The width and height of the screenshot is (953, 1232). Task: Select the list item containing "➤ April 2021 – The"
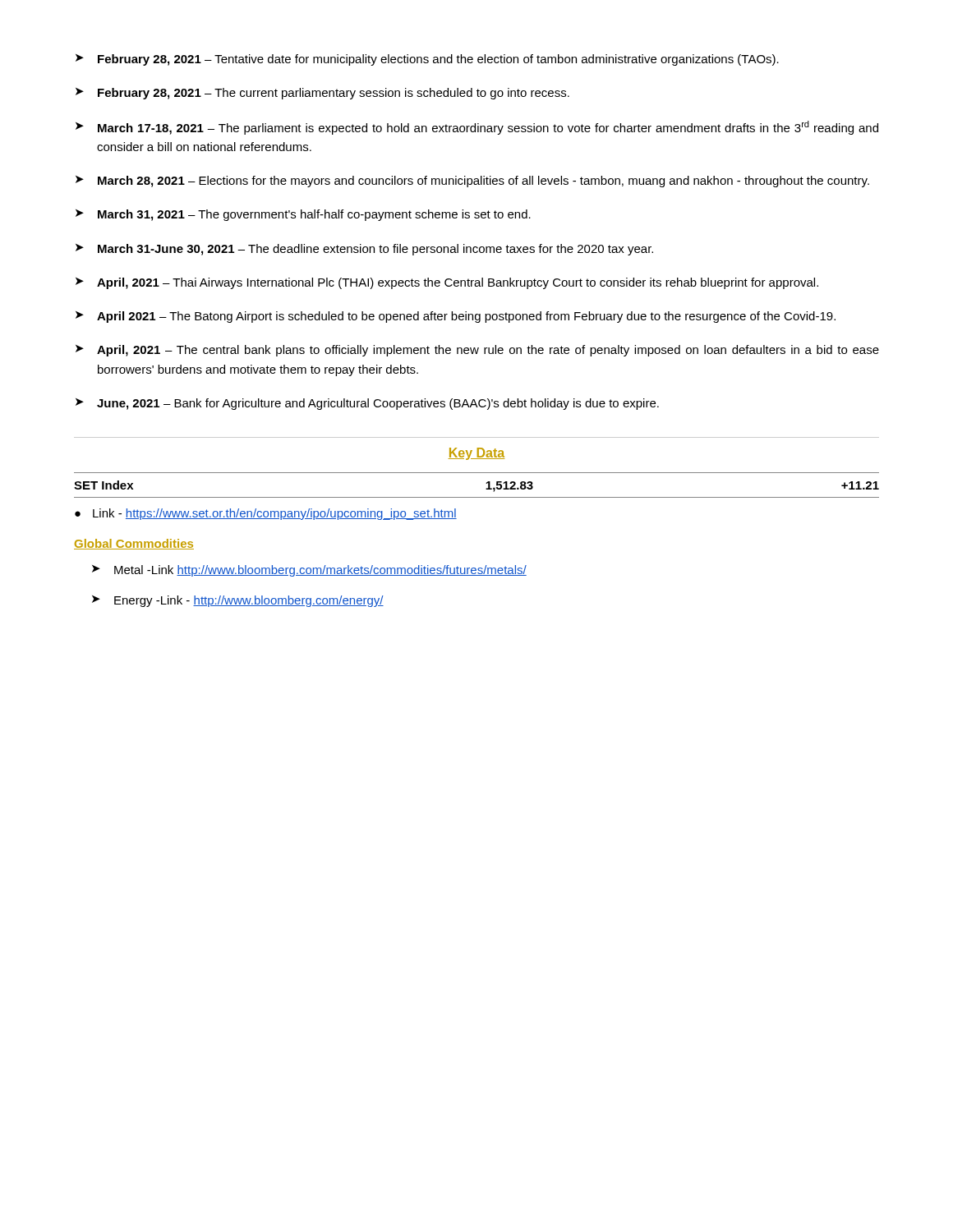point(476,316)
